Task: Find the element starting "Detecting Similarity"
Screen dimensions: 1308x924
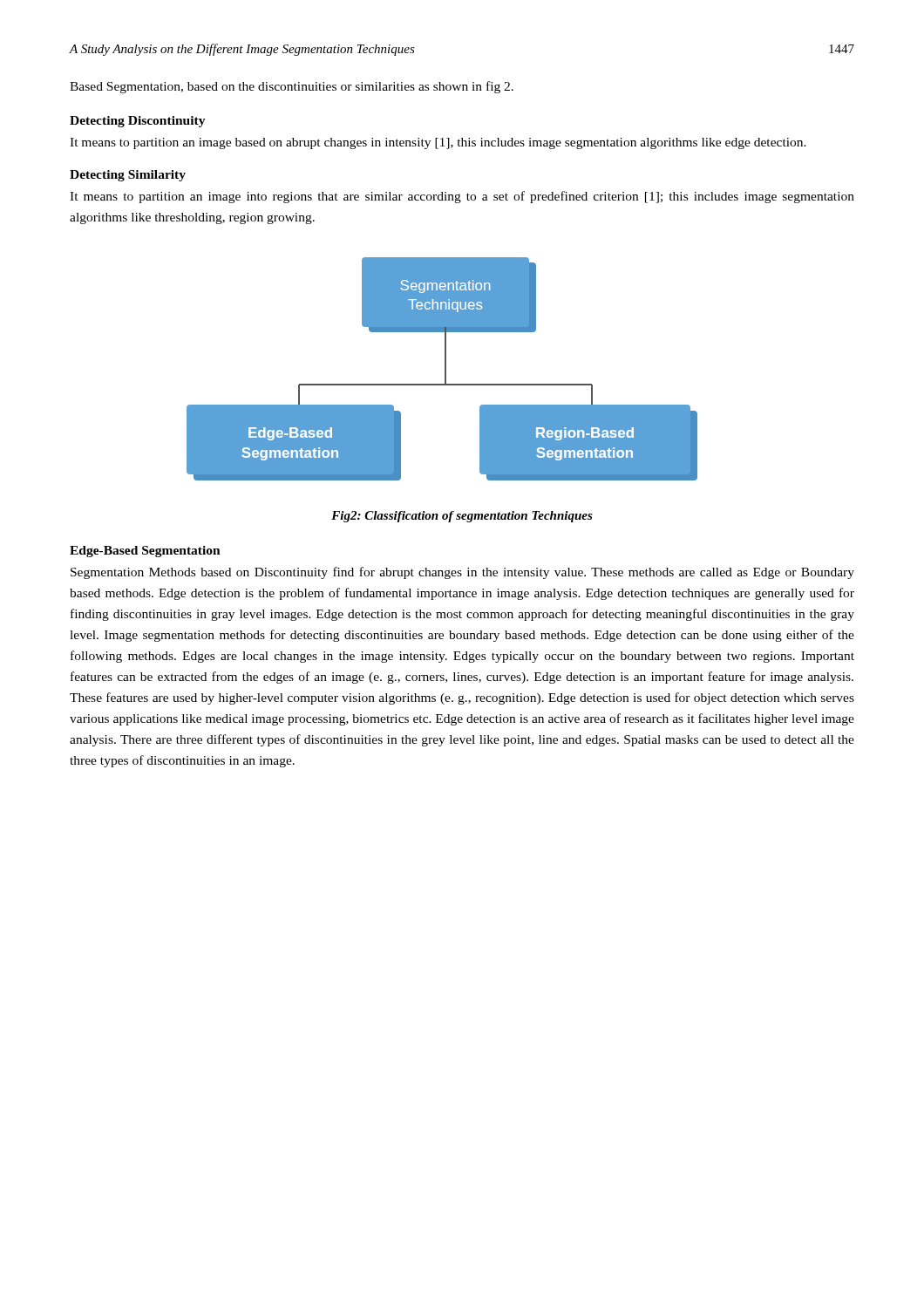Action: point(128,174)
